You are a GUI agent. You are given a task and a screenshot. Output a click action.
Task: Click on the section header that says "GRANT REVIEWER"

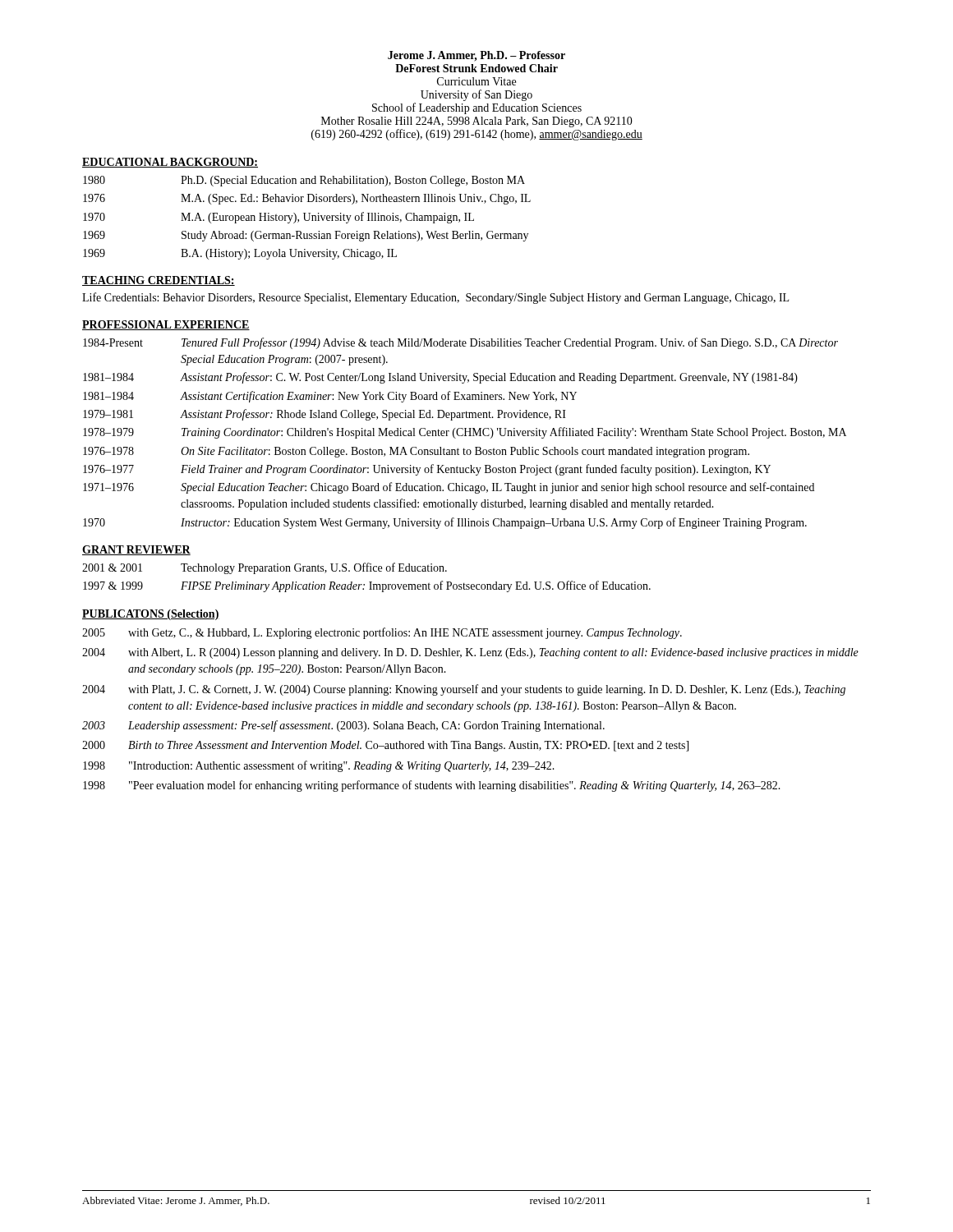tap(136, 550)
